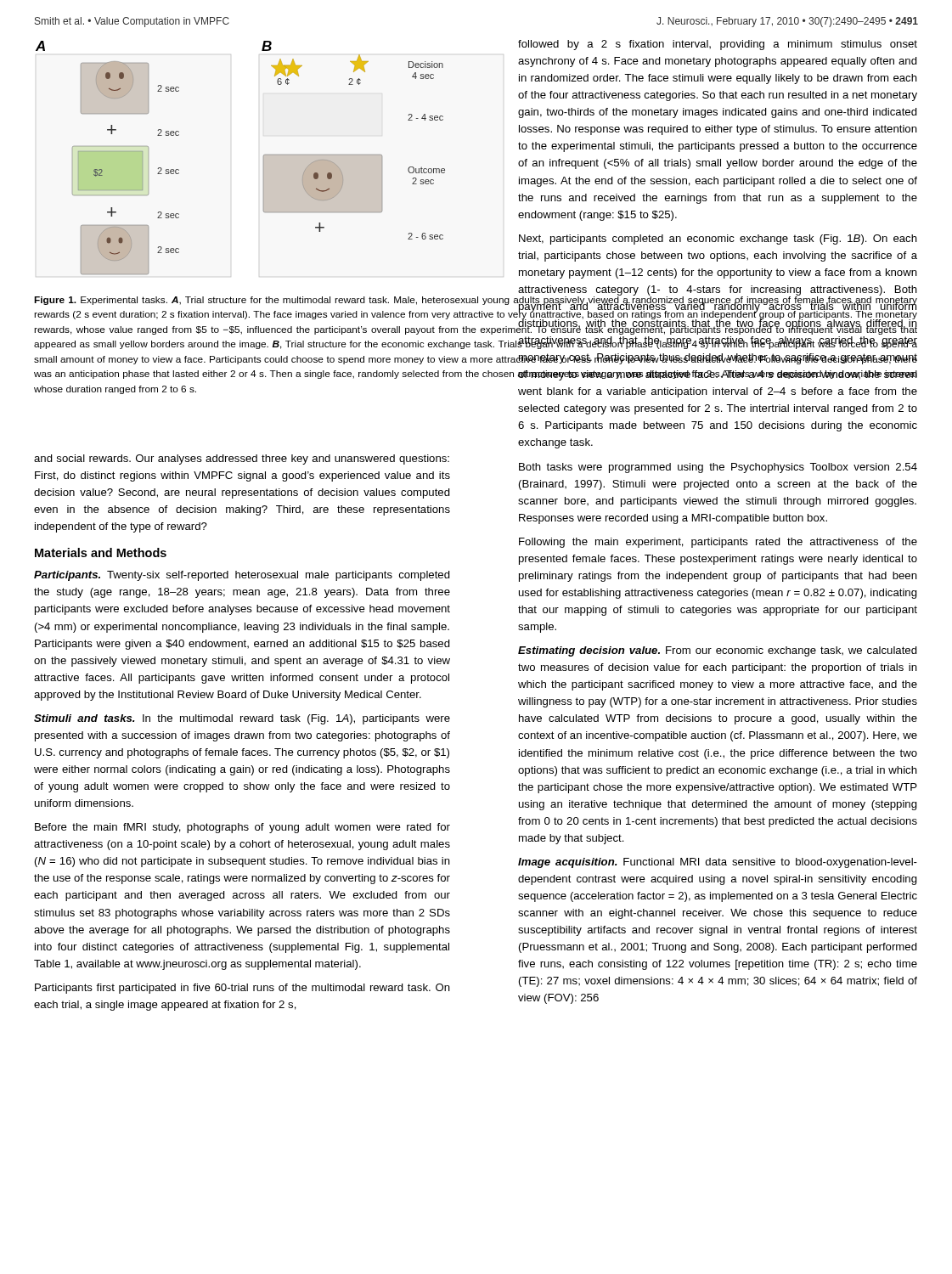Click on the caption containing "Figure 1. Experimental"
Viewport: 952px width, 1274px height.
tap(476, 344)
